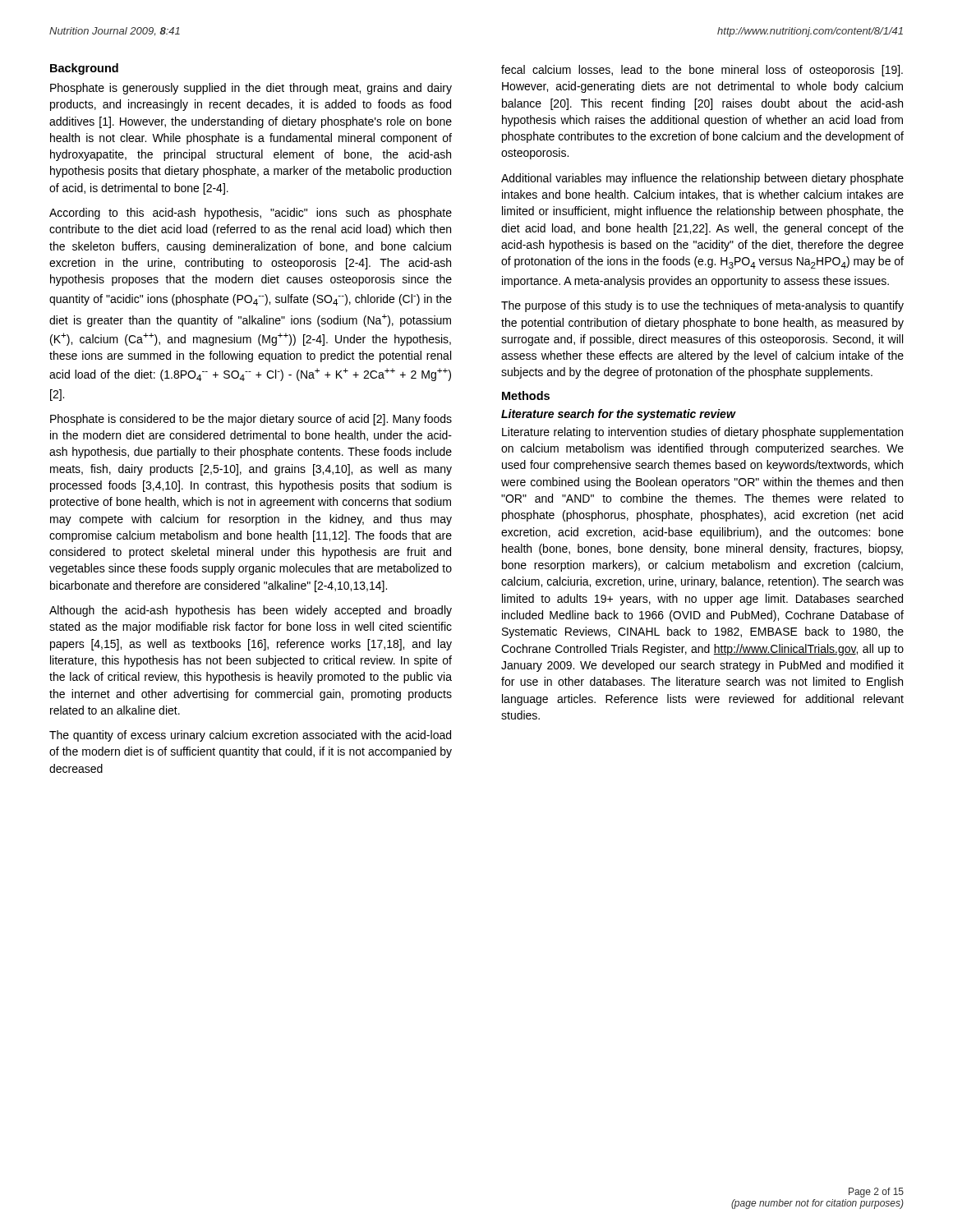Click on the text starting "Phosphate is considered to be the major"
953x1232 pixels.
point(251,502)
